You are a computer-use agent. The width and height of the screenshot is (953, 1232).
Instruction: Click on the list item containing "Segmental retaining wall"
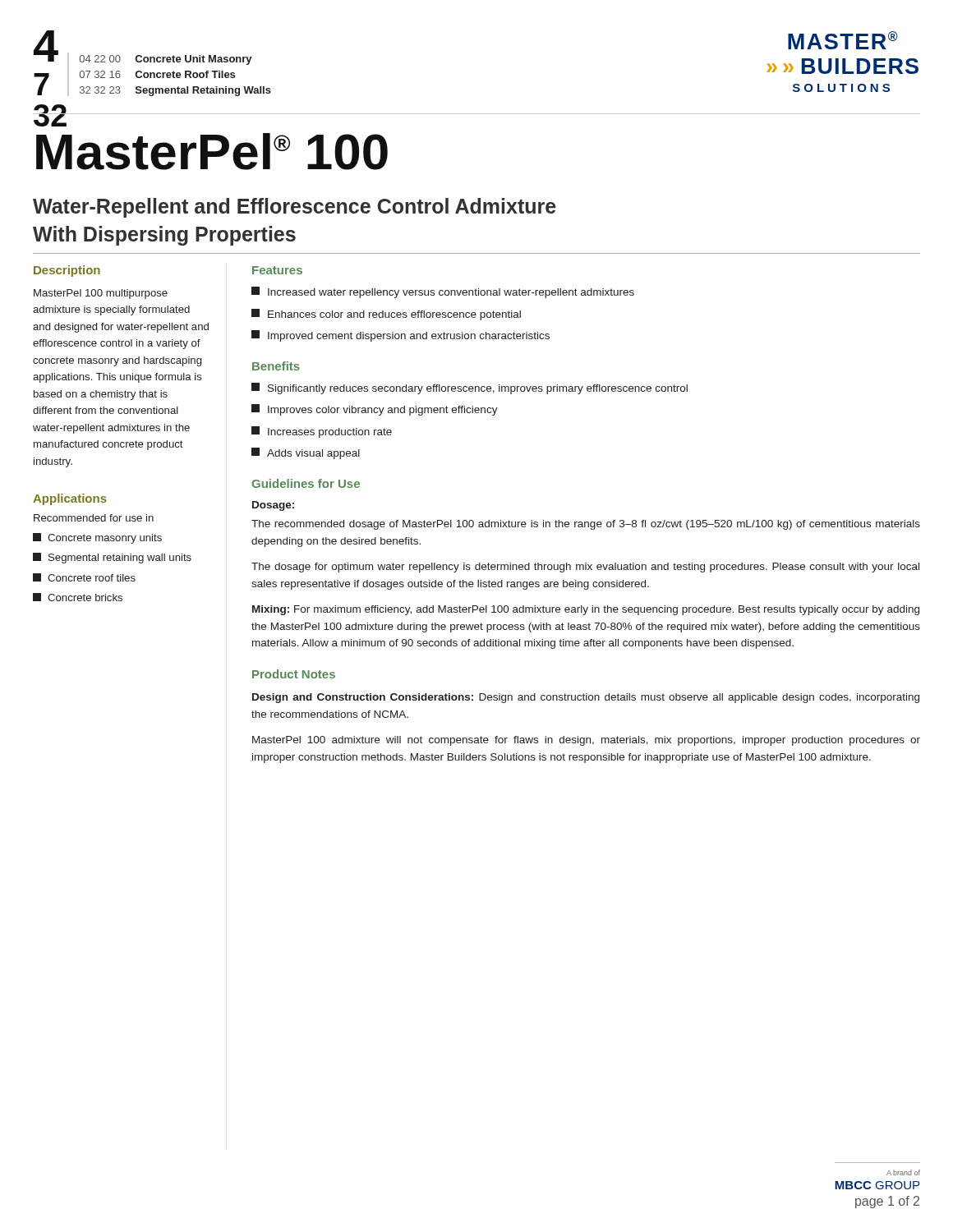[112, 558]
